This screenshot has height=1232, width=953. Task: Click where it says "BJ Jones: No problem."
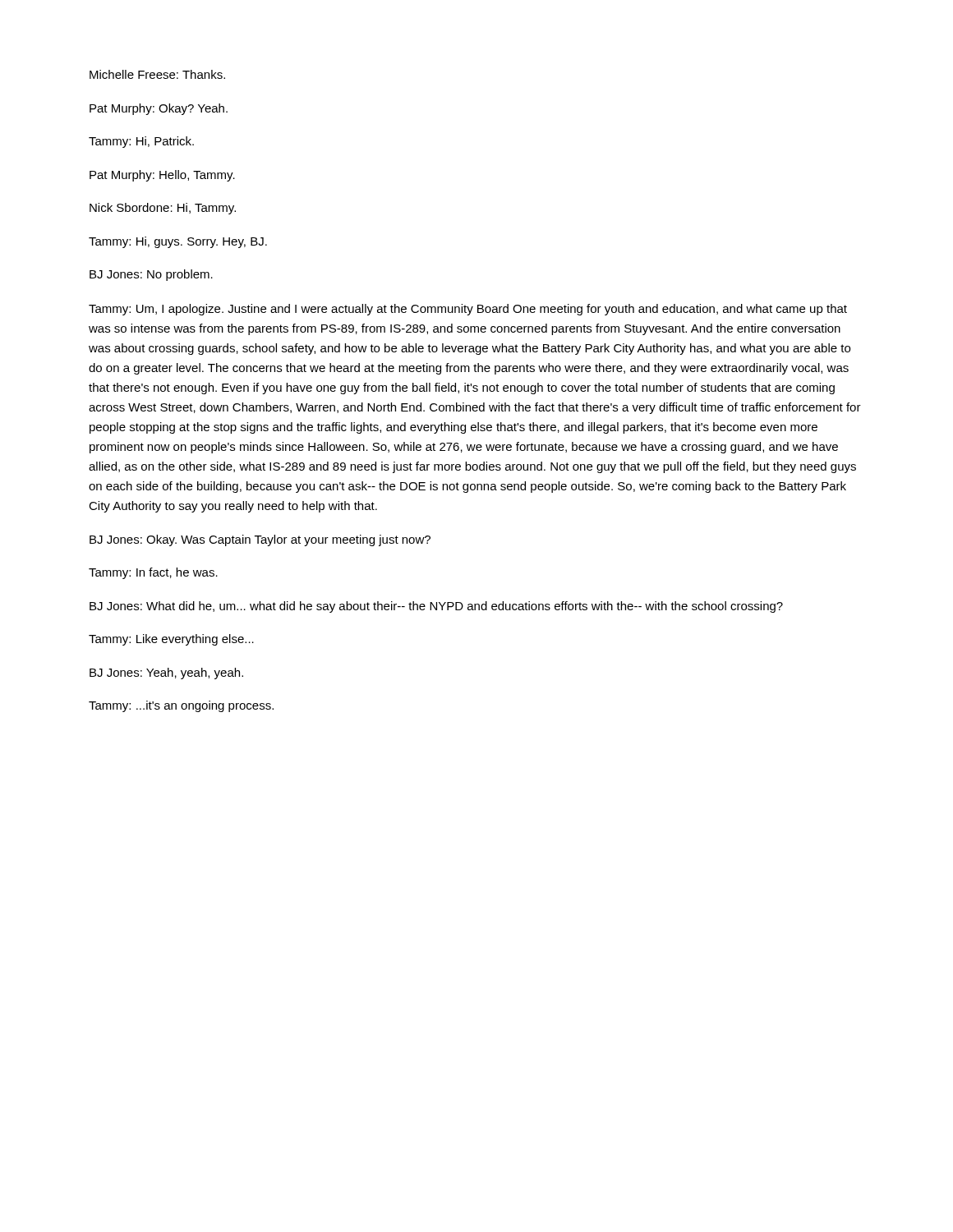click(x=151, y=274)
